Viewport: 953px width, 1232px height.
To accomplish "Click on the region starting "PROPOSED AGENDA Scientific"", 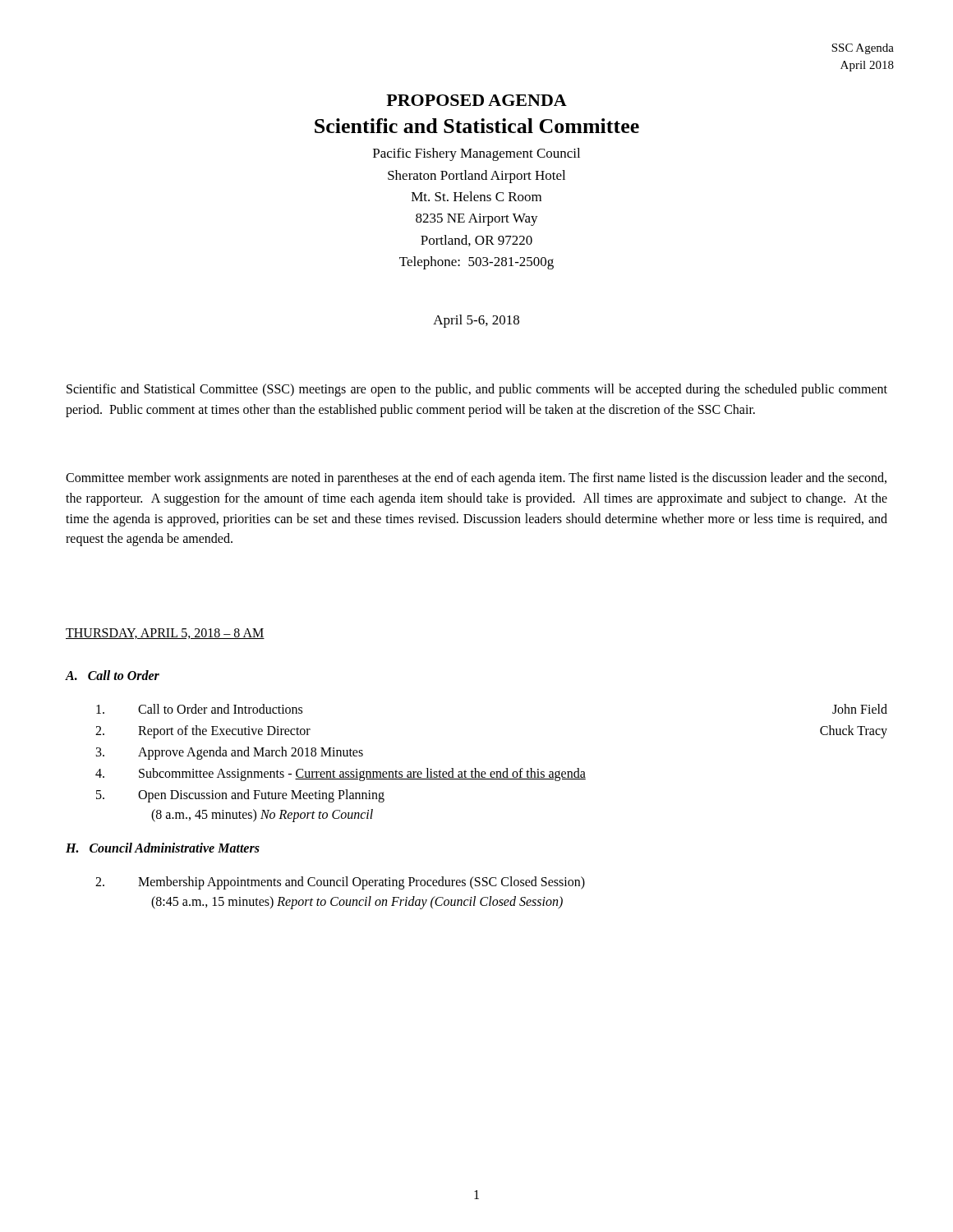I will 476,181.
